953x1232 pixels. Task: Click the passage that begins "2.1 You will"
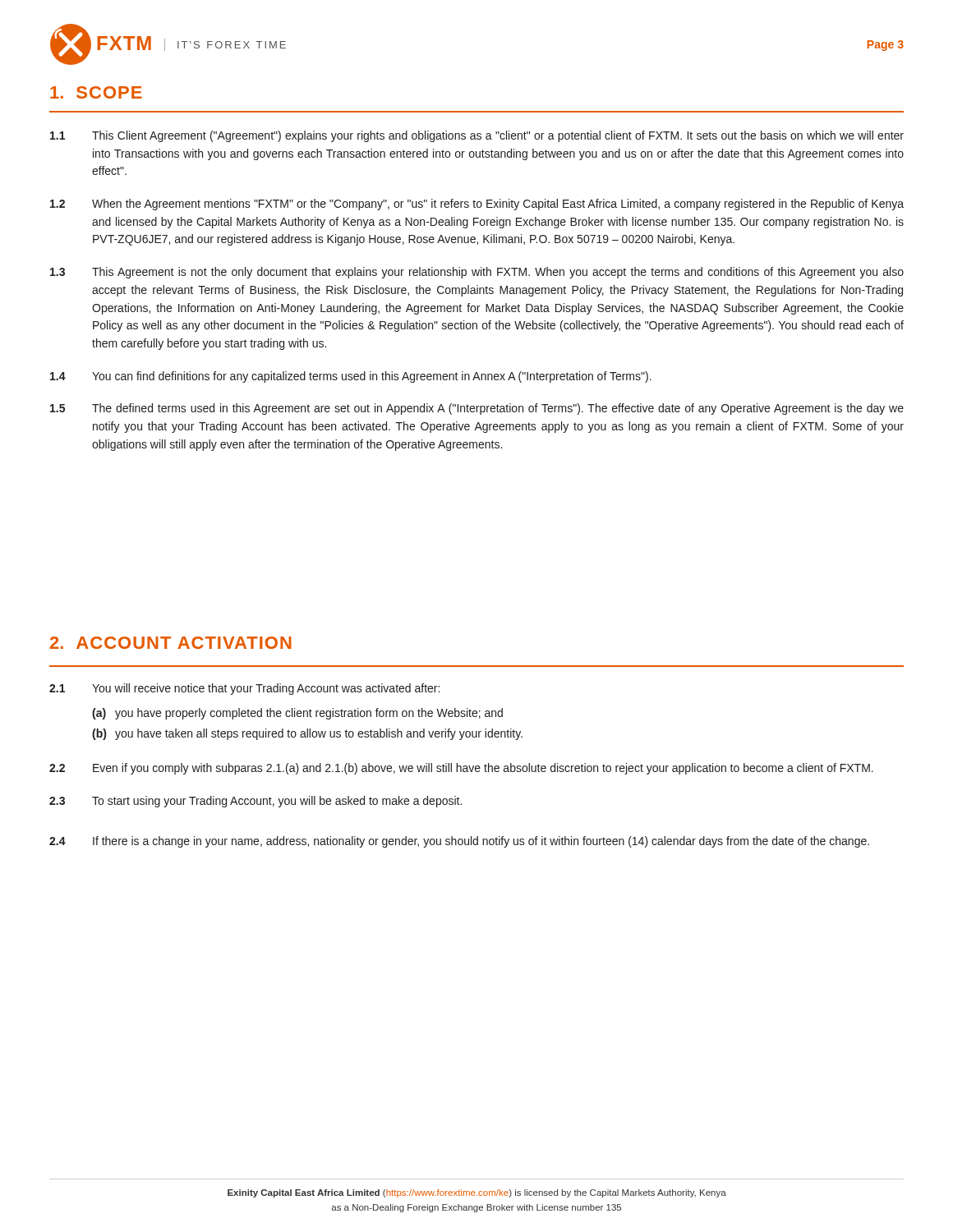[x=476, y=713]
